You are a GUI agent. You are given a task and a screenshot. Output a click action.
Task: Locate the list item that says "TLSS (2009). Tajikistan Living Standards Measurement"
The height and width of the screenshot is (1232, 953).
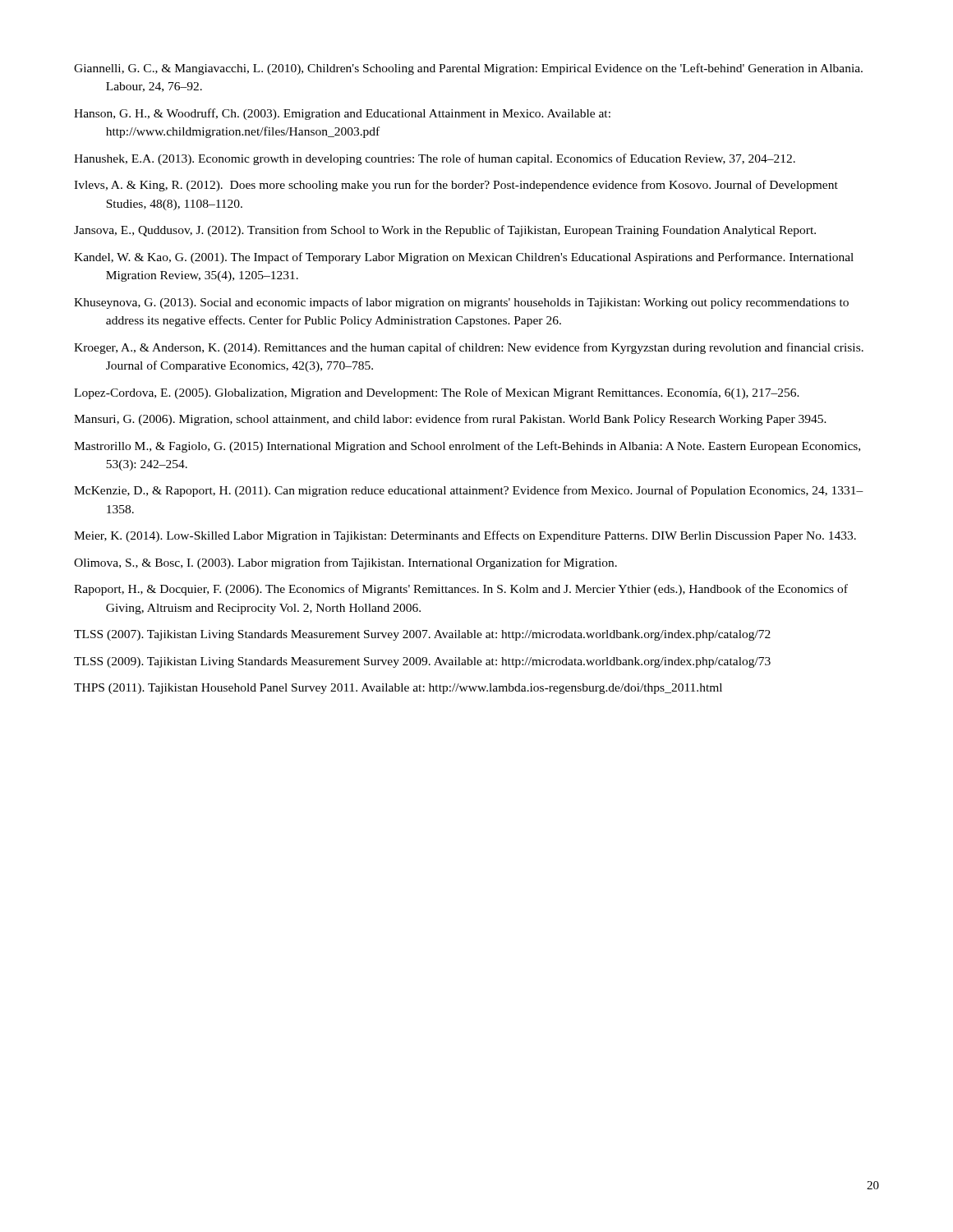[x=422, y=661]
